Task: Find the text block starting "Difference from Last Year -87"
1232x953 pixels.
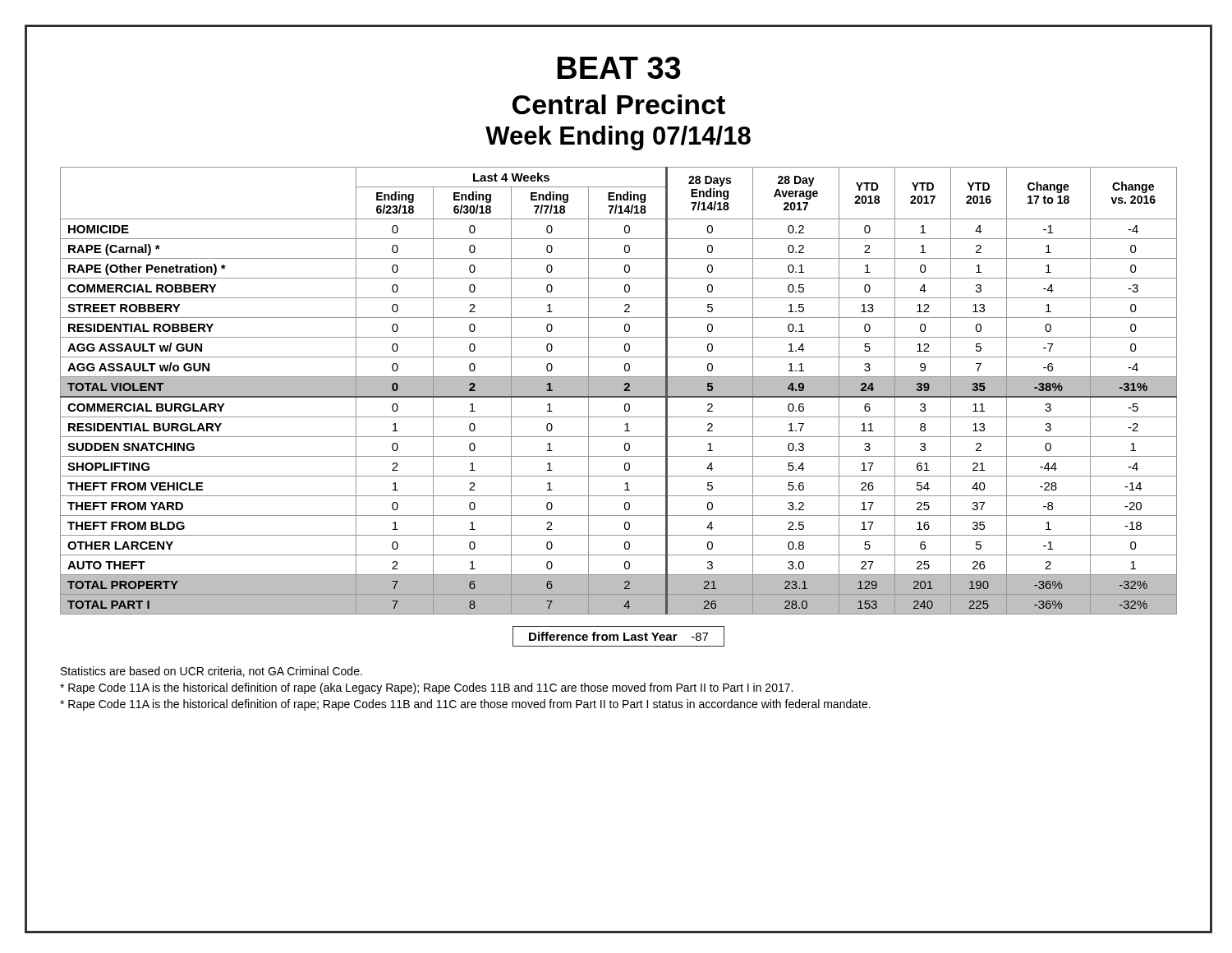Action: coord(618,636)
